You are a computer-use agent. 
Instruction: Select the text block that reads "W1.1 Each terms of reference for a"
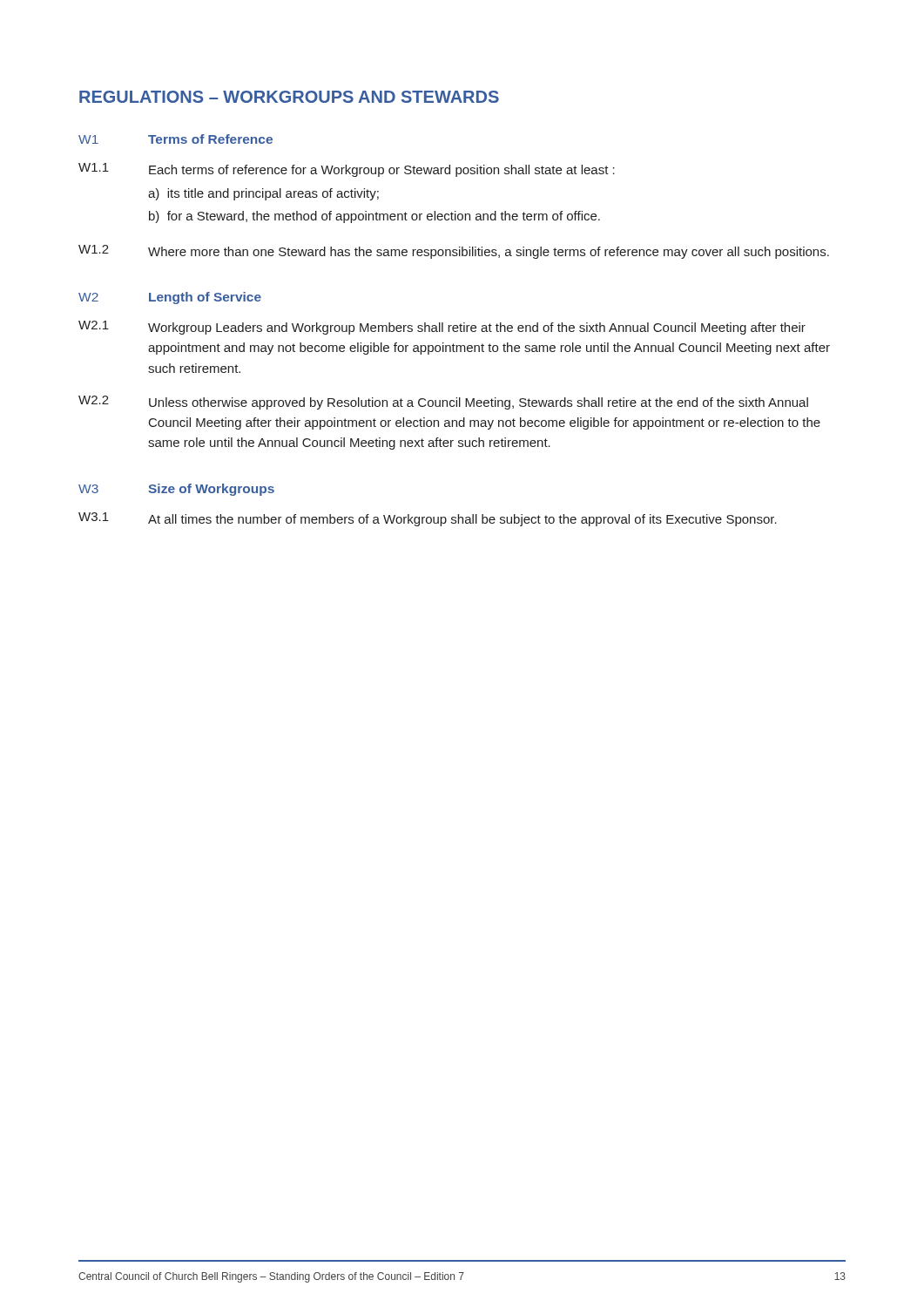point(347,170)
